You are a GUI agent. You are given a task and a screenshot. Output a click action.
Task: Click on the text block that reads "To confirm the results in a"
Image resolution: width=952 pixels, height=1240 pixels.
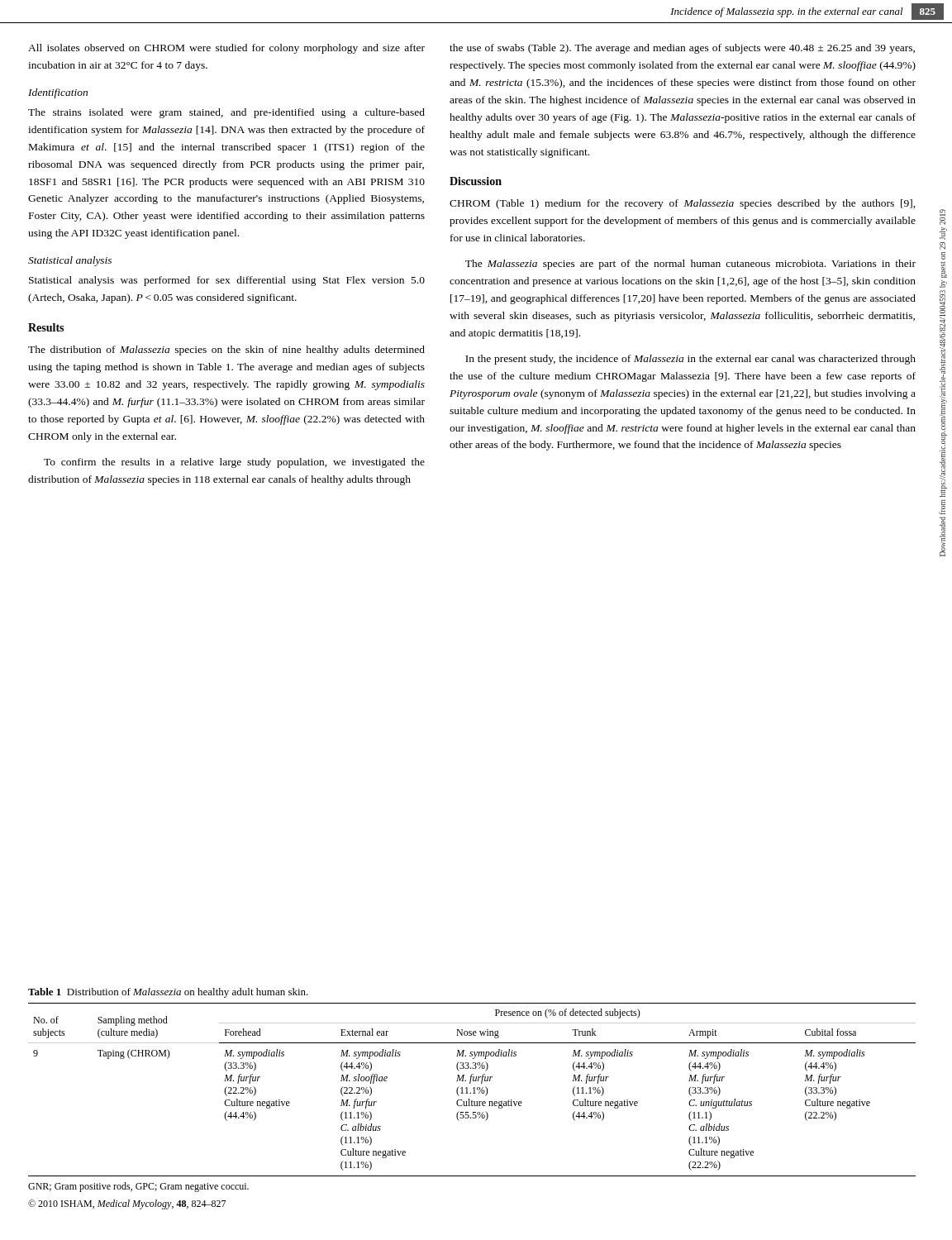click(226, 470)
